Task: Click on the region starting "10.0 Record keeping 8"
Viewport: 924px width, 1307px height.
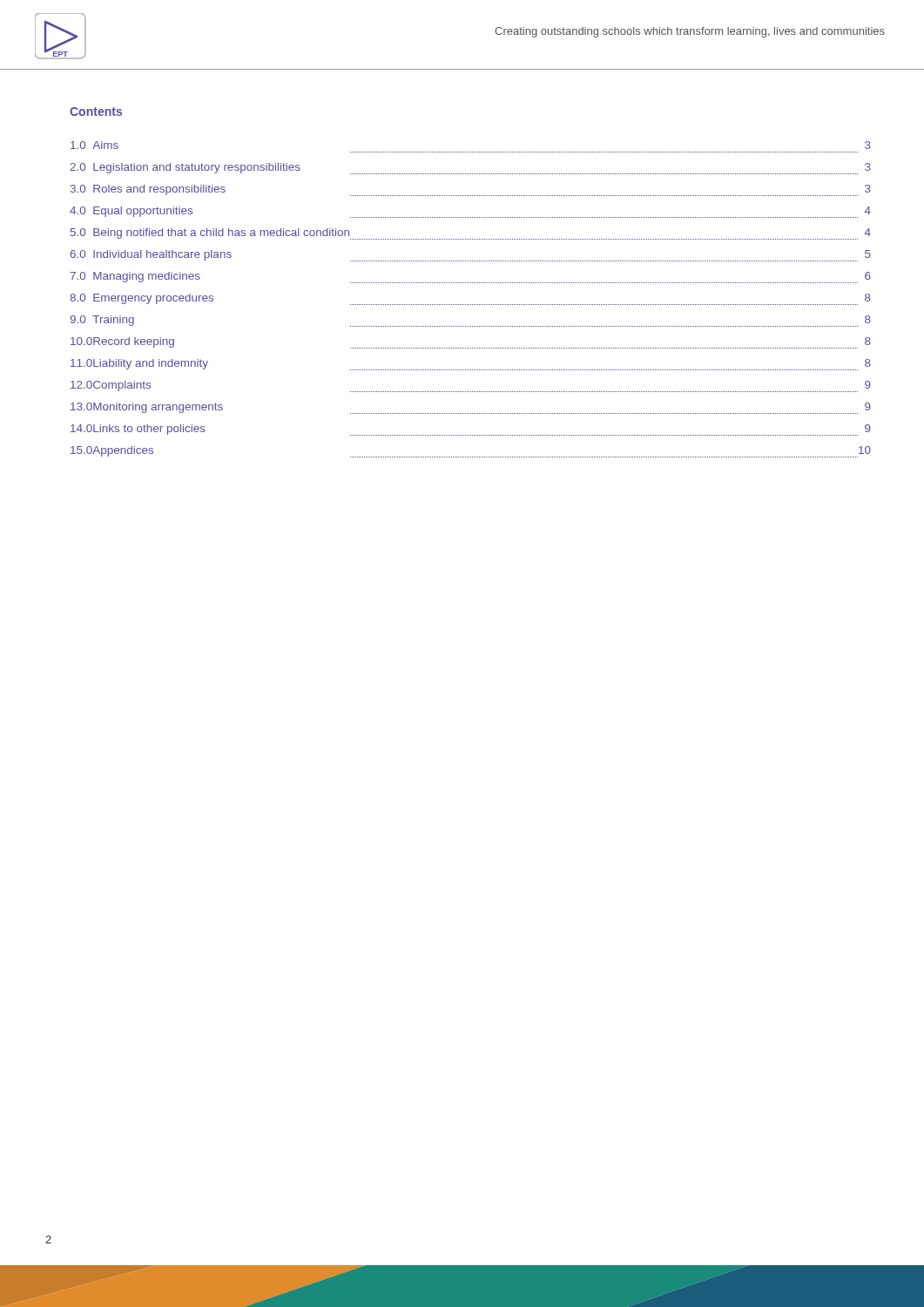Action: (470, 341)
